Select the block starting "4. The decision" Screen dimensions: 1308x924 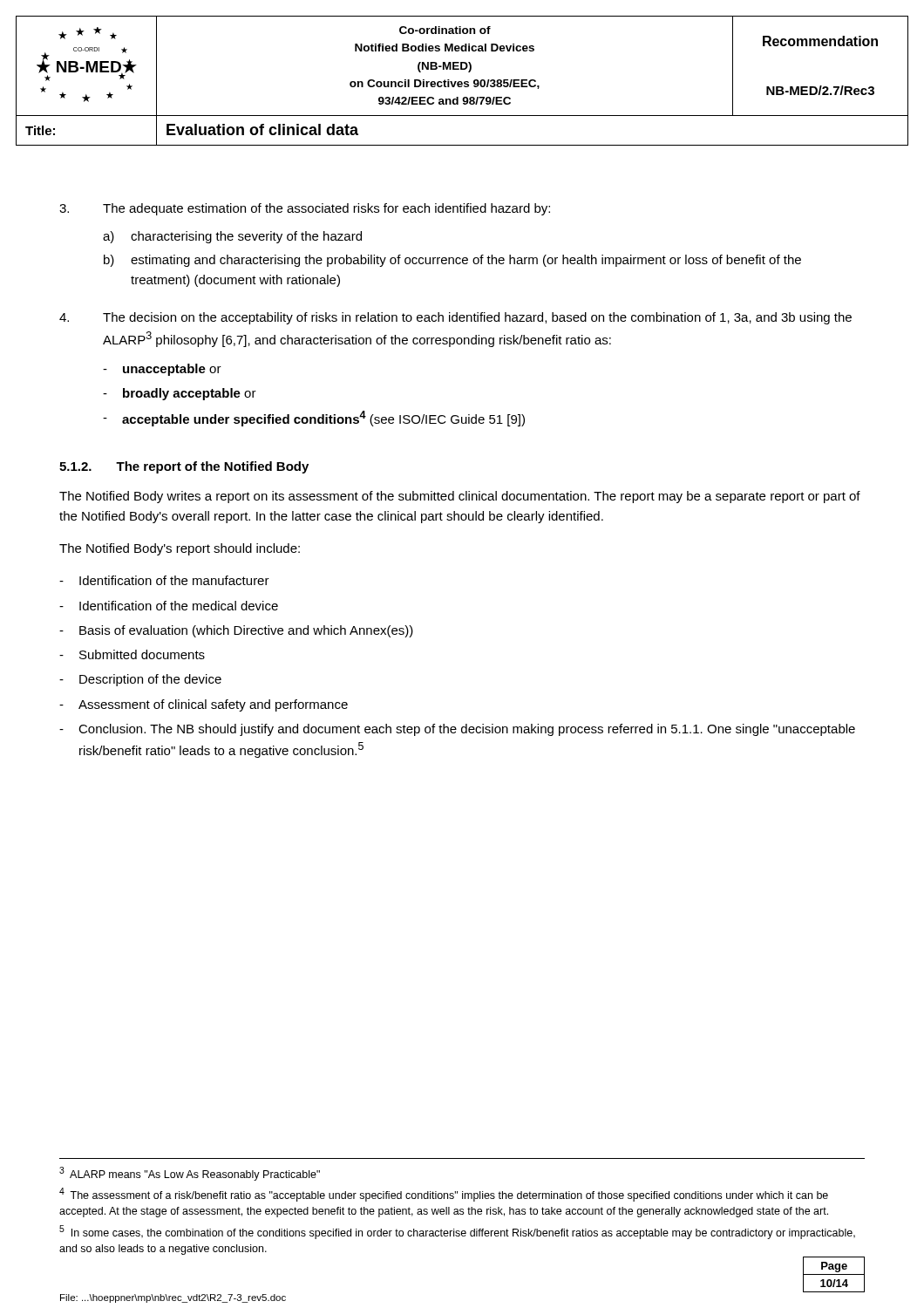455,318
